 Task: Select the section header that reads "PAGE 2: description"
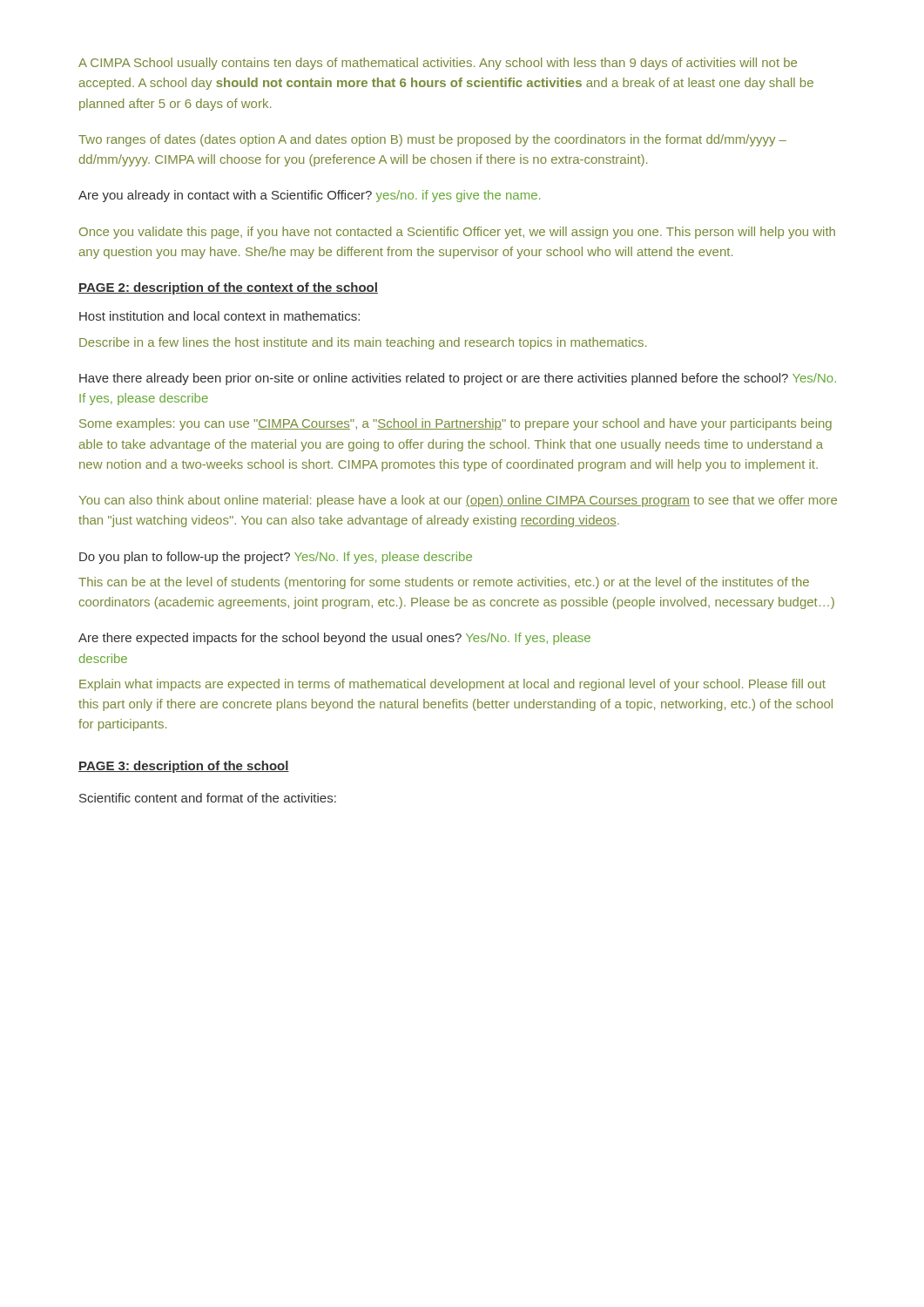point(228,288)
